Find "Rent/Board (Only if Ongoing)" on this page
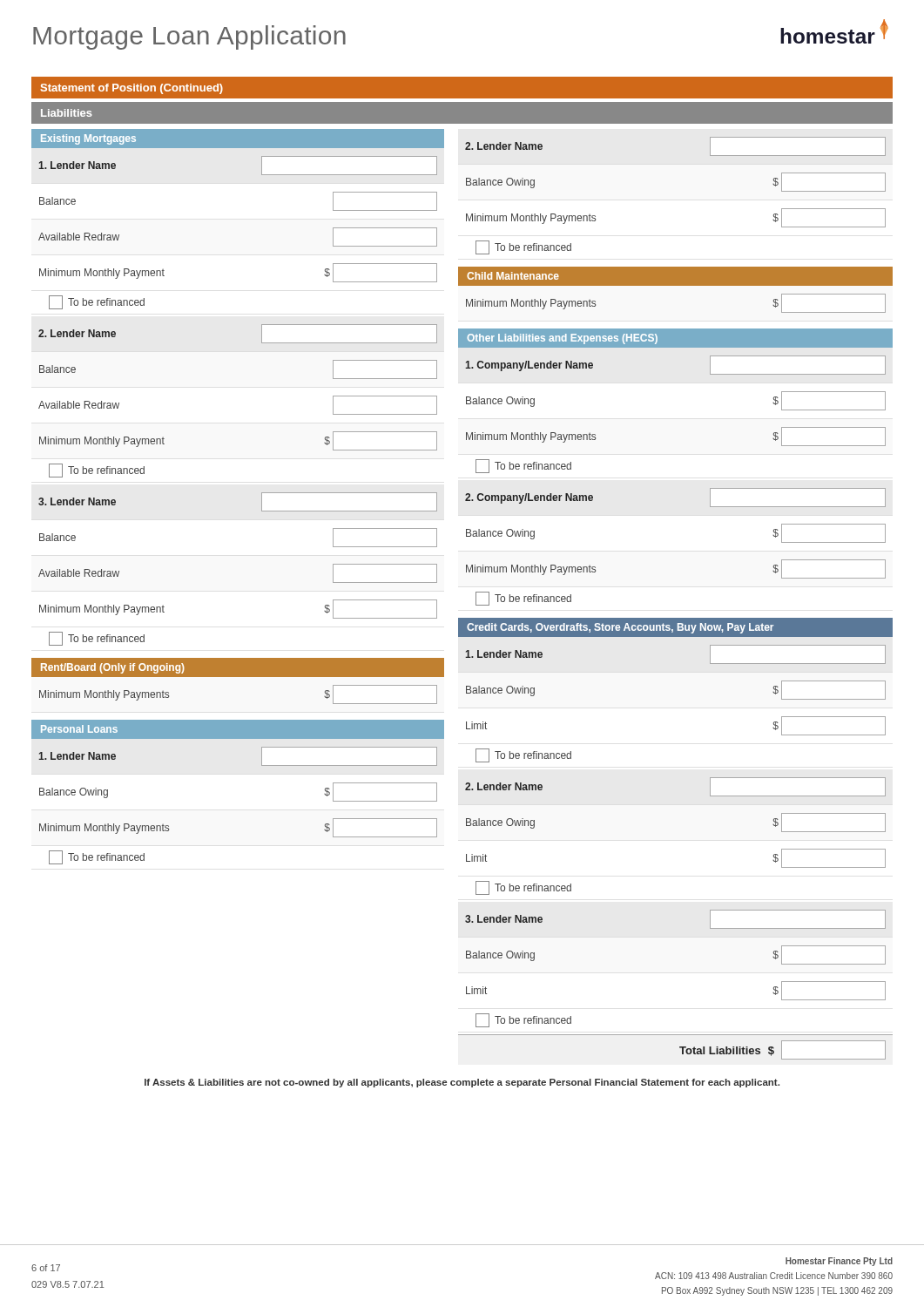 112,667
